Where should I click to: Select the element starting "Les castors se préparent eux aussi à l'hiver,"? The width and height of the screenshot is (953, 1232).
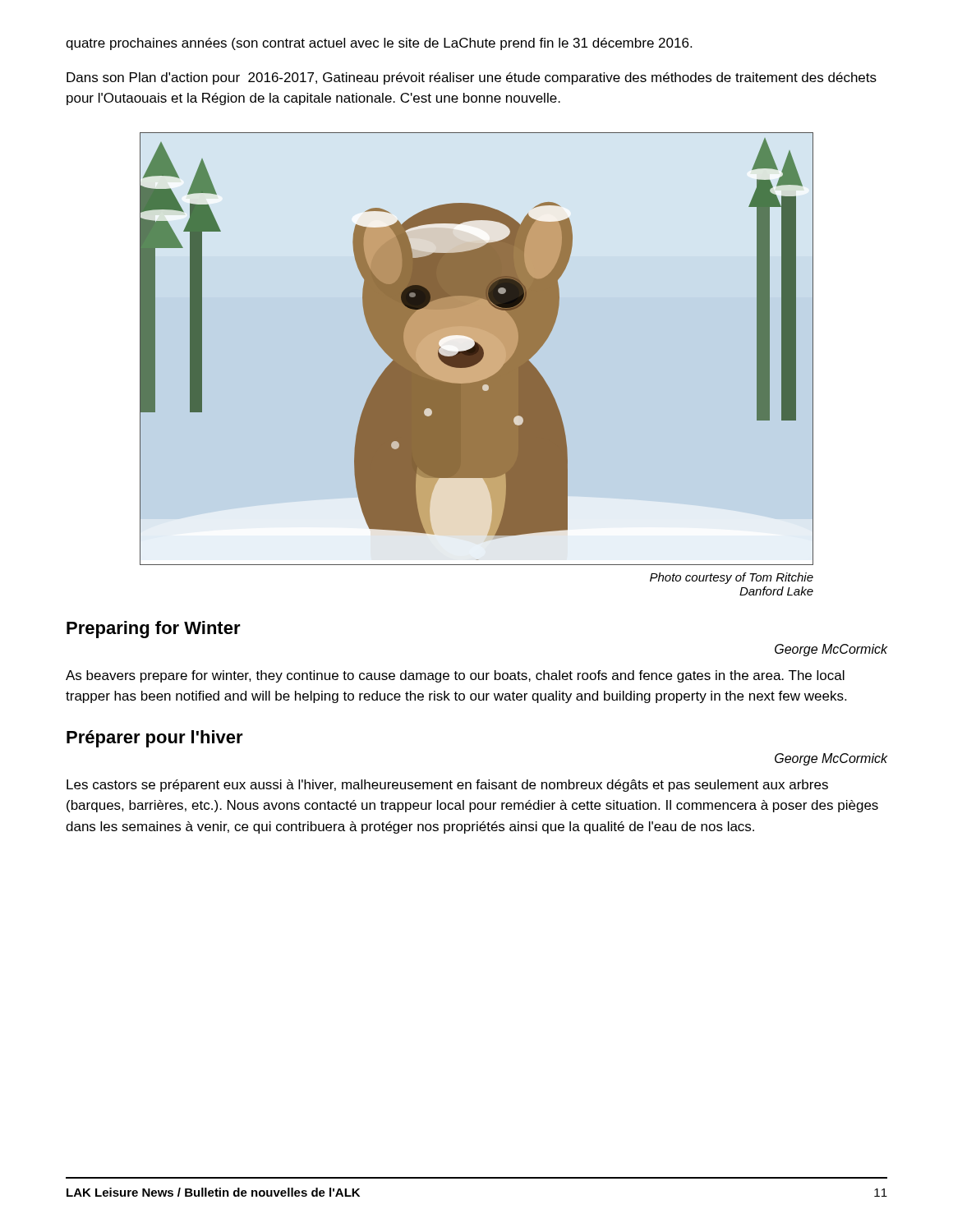click(472, 805)
